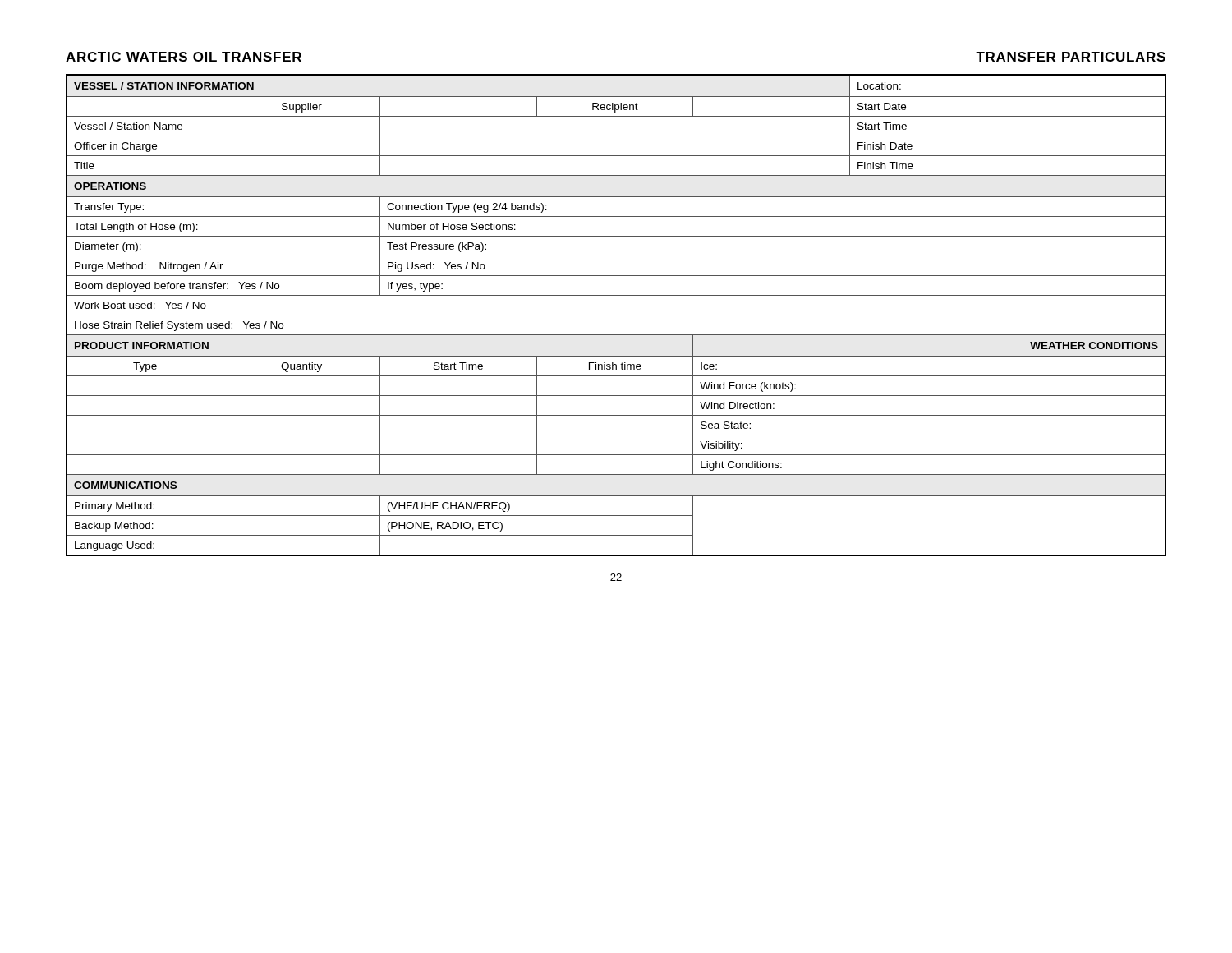Find the table
The width and height of the screenshot is (1232, 953).
point(616,315)
